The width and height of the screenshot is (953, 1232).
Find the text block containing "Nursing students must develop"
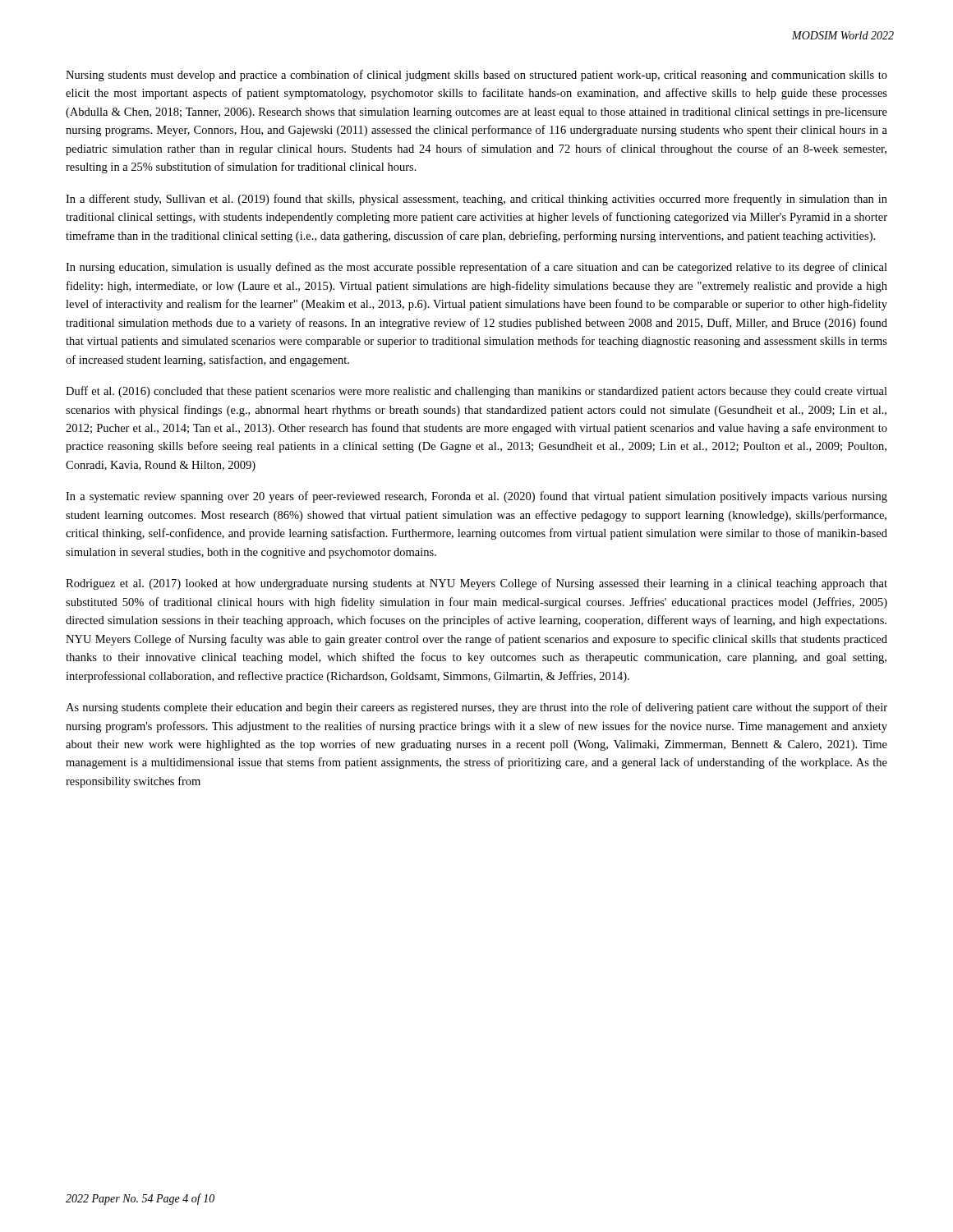click(x=476, y=121)
